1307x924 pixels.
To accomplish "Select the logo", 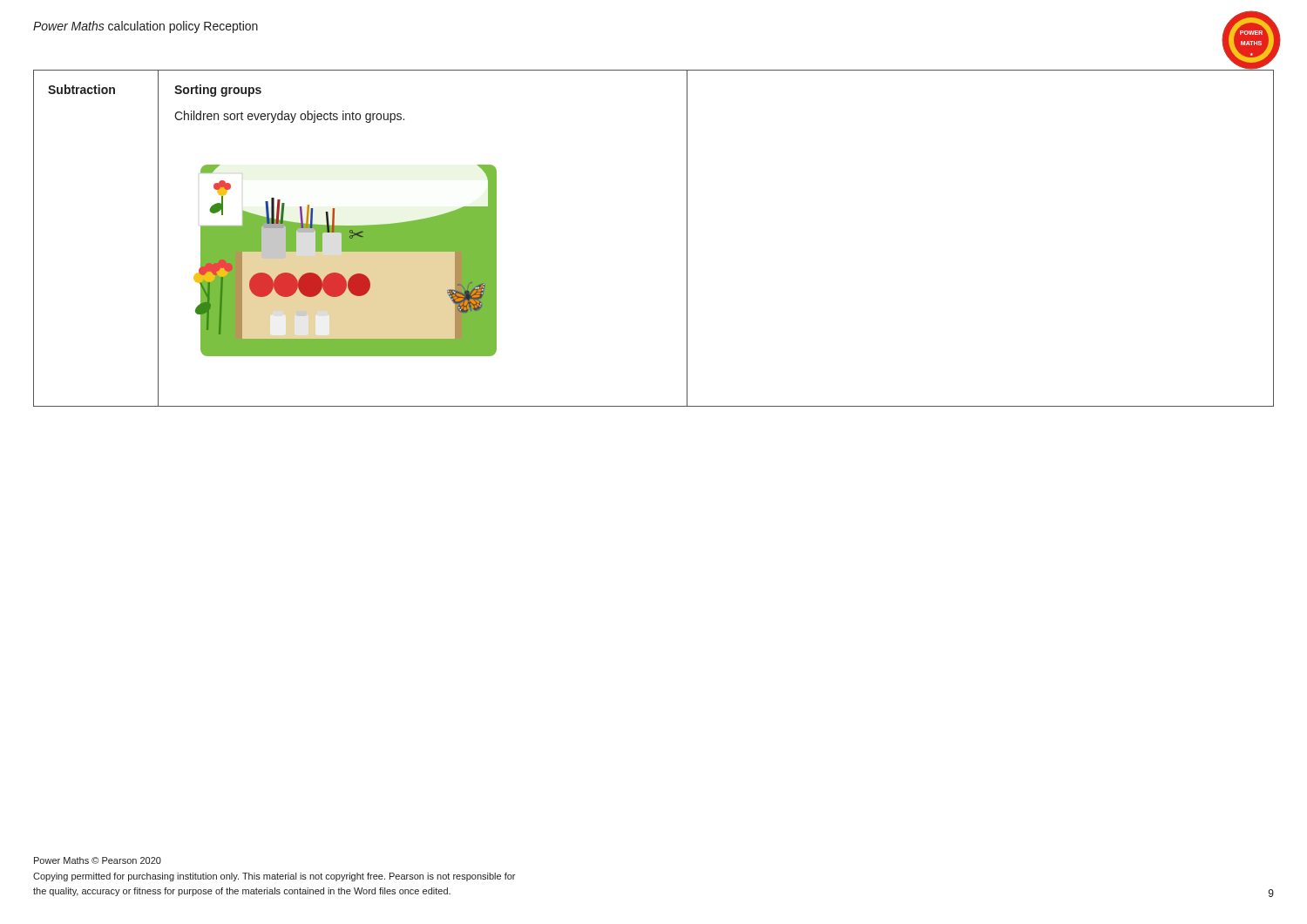I will tap(1251, 40).
